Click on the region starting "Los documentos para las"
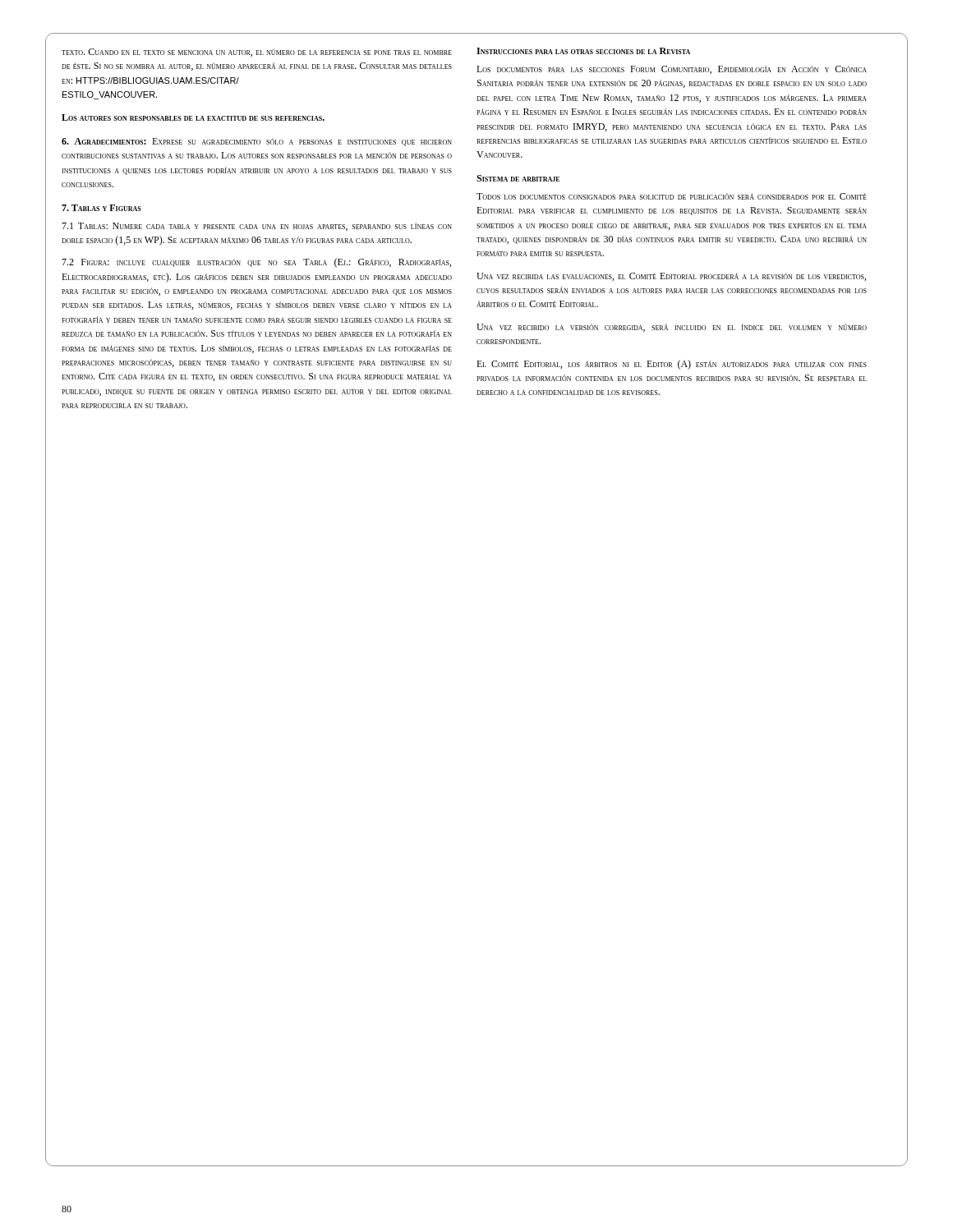Image resolution: width=953 pixels, height=1232 pixels. pos(672,112)
